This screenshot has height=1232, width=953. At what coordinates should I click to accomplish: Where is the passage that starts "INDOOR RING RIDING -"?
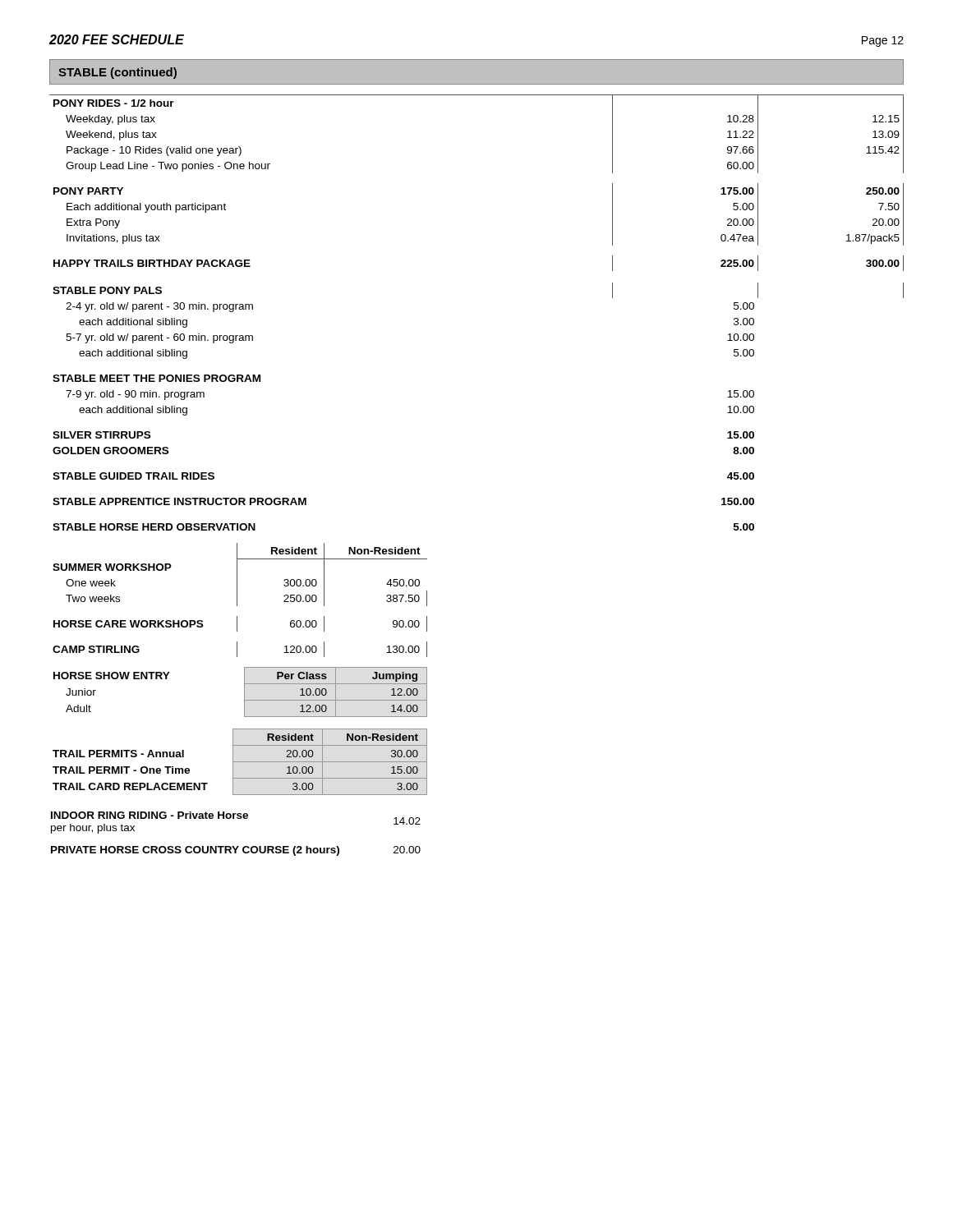click(x=238, y=821)
